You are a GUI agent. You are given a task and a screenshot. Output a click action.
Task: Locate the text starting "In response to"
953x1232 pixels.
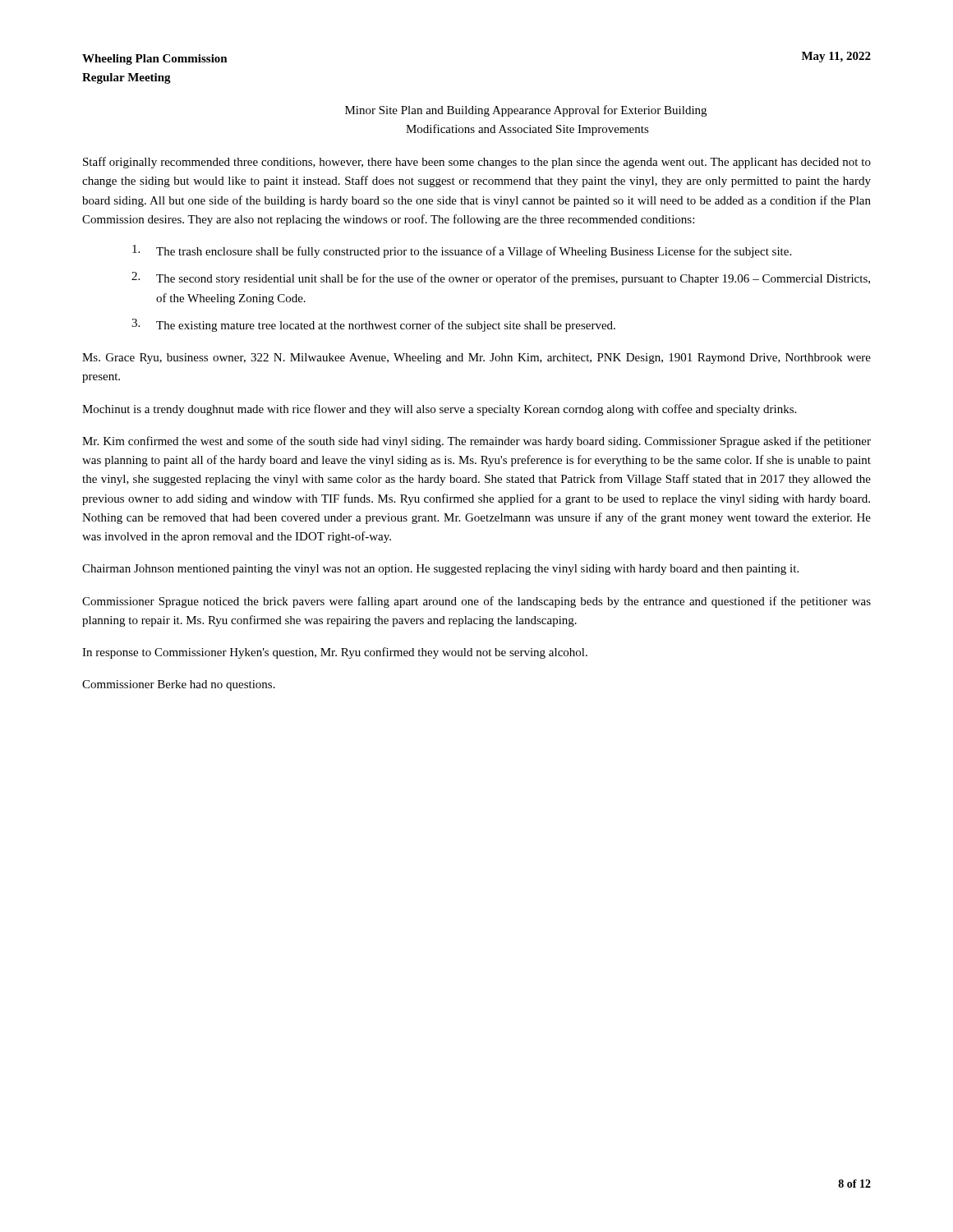(x=335, y=652)
